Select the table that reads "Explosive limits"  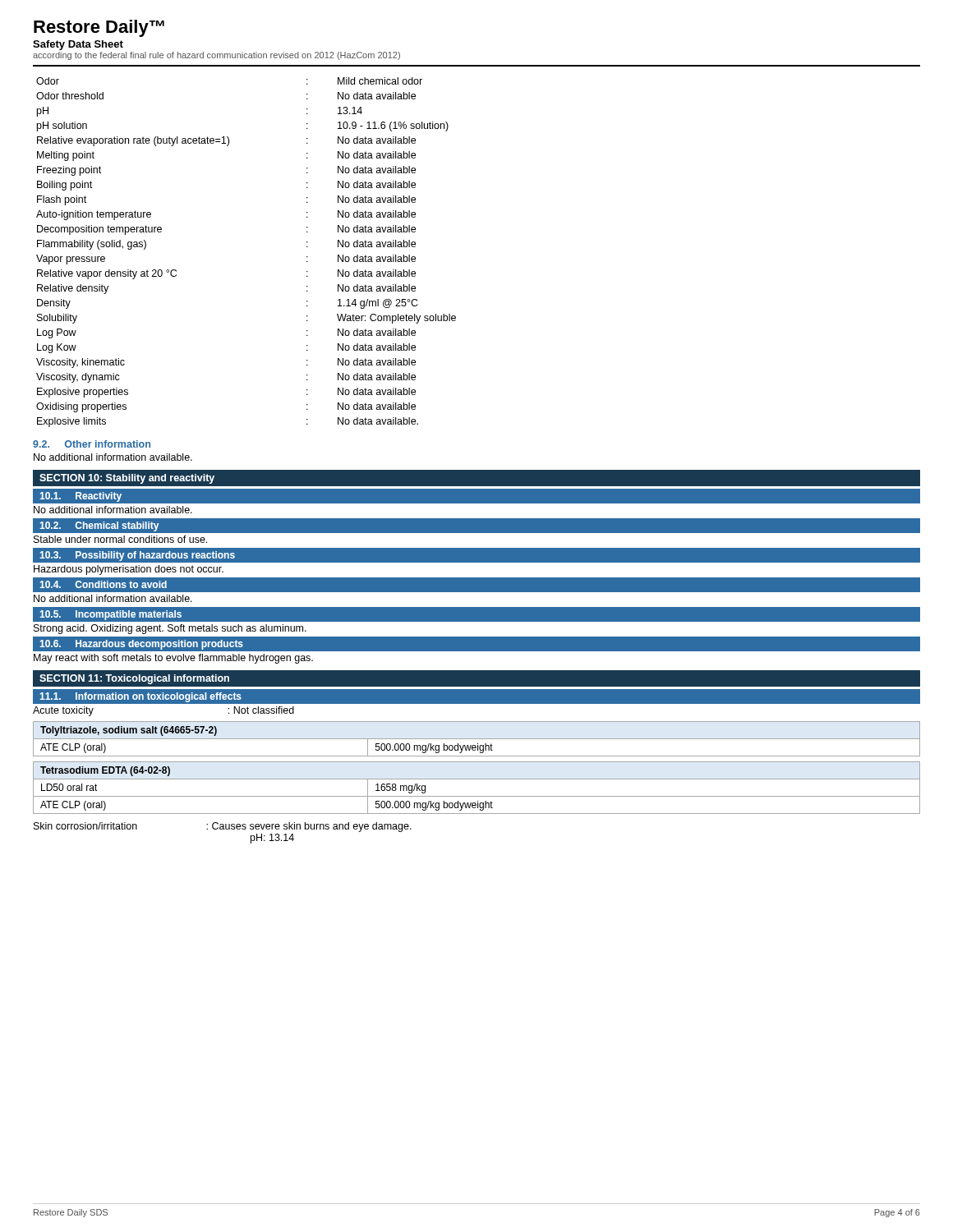[476, 251]
